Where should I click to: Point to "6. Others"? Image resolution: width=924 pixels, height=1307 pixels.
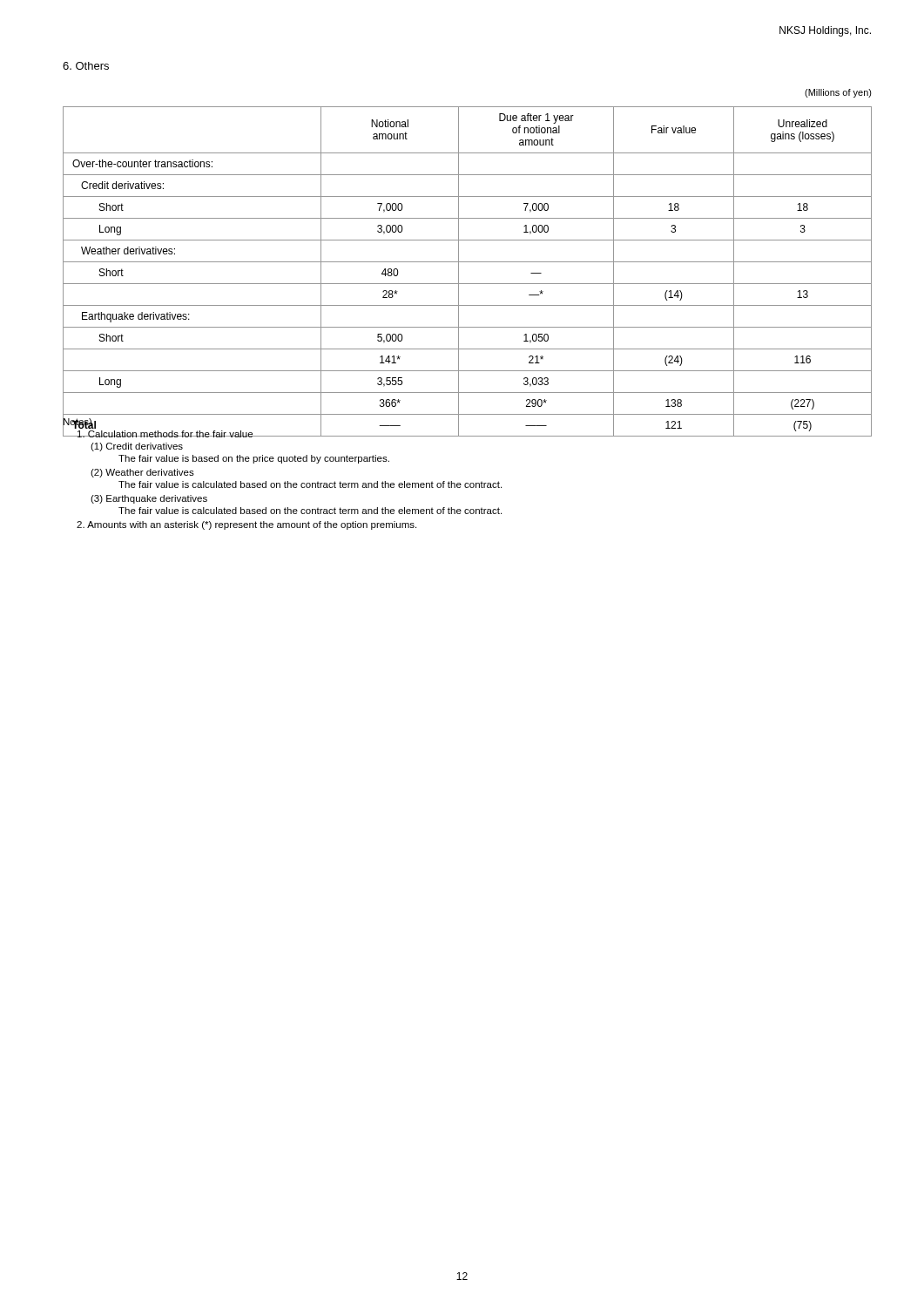click(x=86, y=66)
